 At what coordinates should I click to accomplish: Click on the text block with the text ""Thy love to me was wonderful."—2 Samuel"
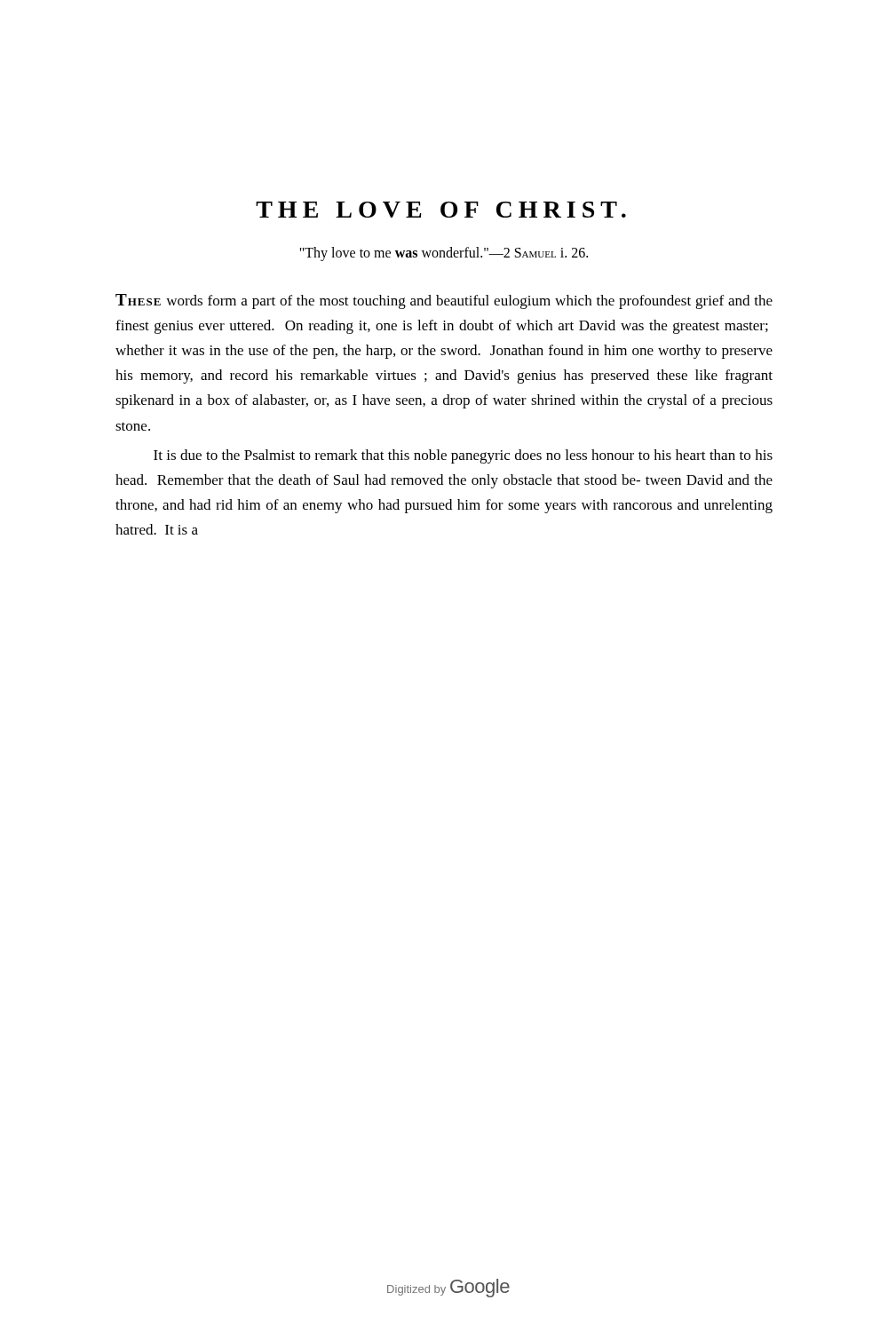coord(444,253)
